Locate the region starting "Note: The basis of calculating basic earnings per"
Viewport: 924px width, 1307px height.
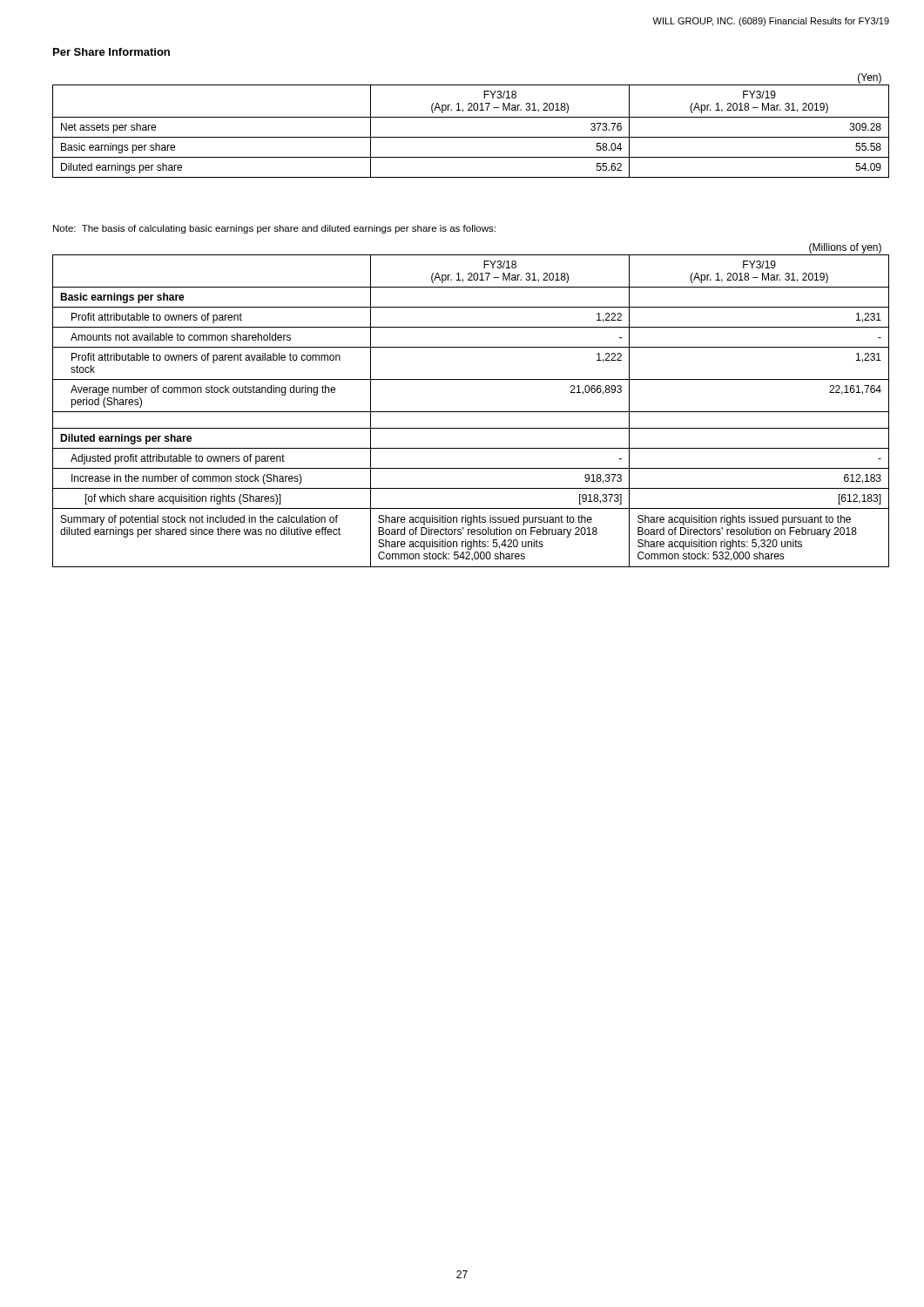(x=274, y=228)
